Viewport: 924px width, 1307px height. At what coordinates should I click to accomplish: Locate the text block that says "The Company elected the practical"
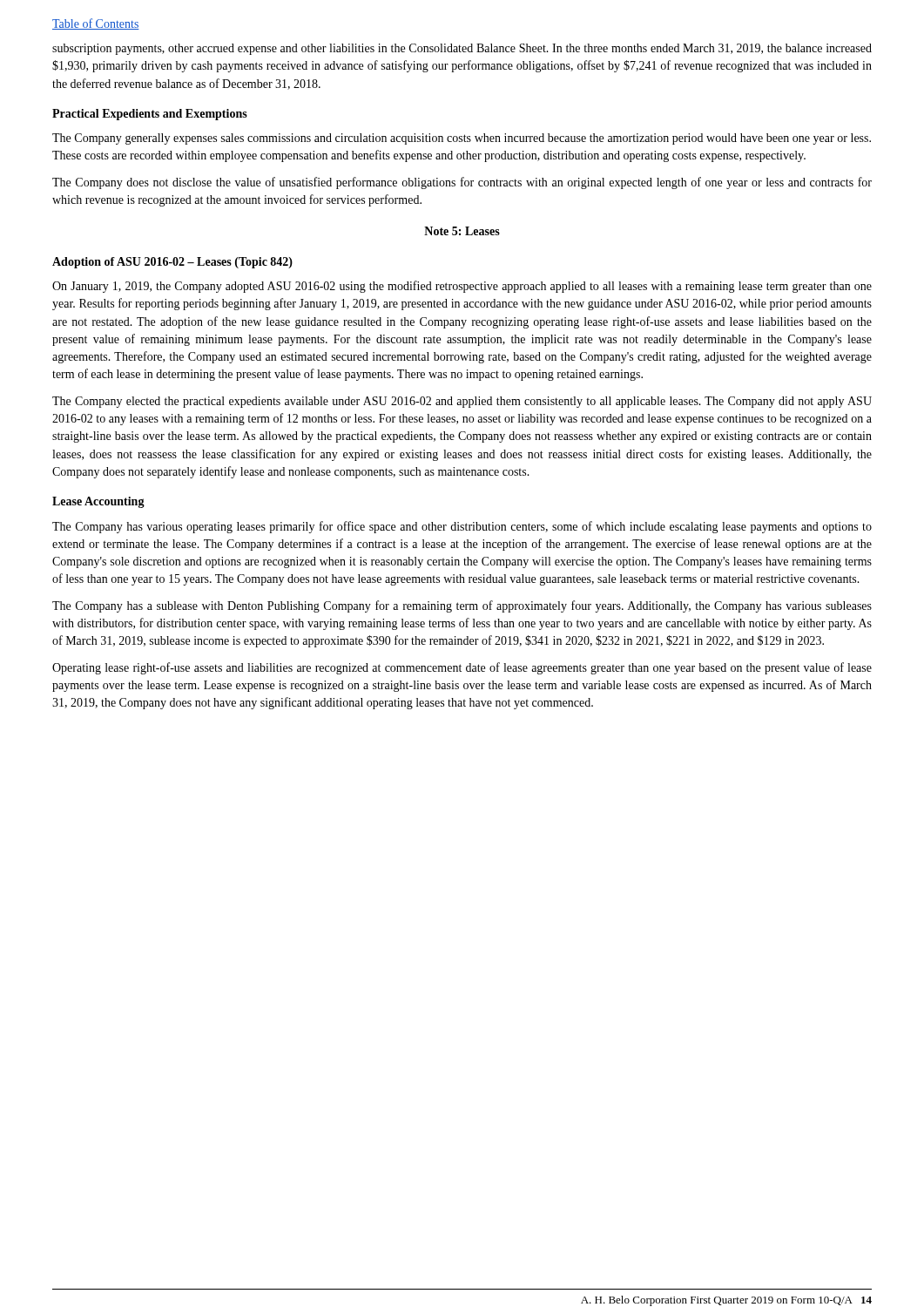click(x=462, y=437)
